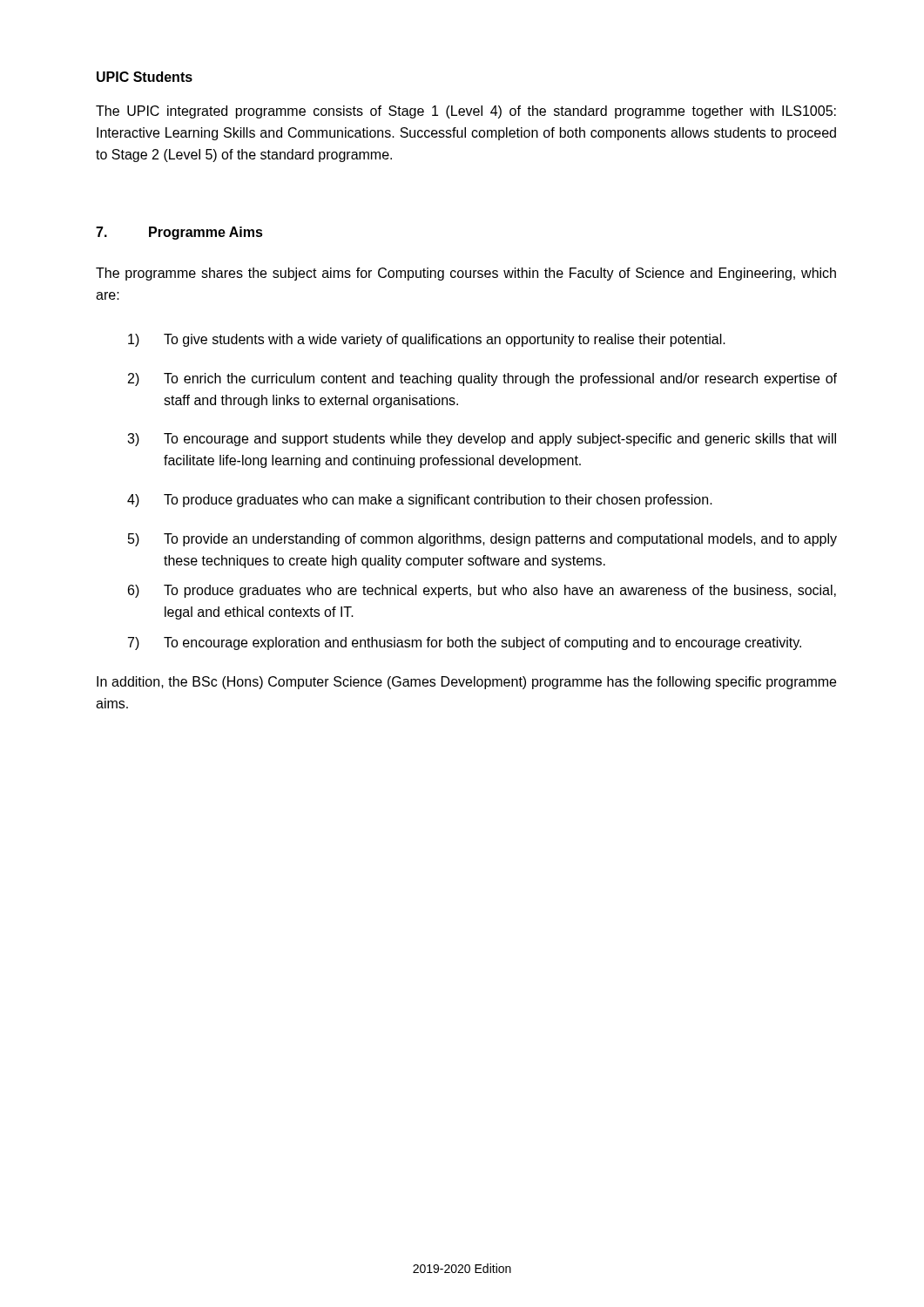Locate the list item that says "1) To give students with a wide variety"
Image resolution: width=924 pixels, height=1307 pixels.
(x=482, y=340)
